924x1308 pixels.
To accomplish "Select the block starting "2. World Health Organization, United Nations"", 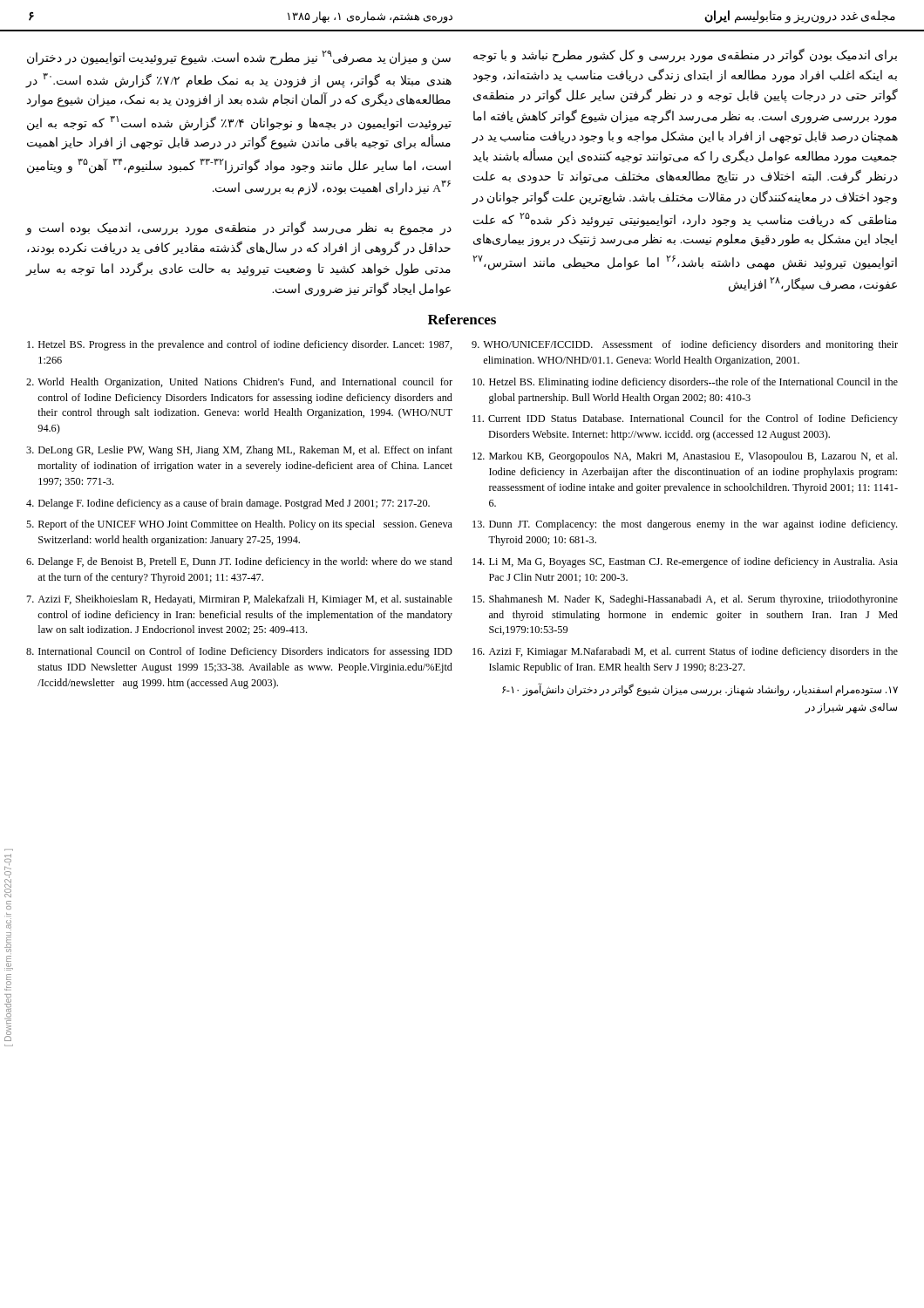I will 239,406.
